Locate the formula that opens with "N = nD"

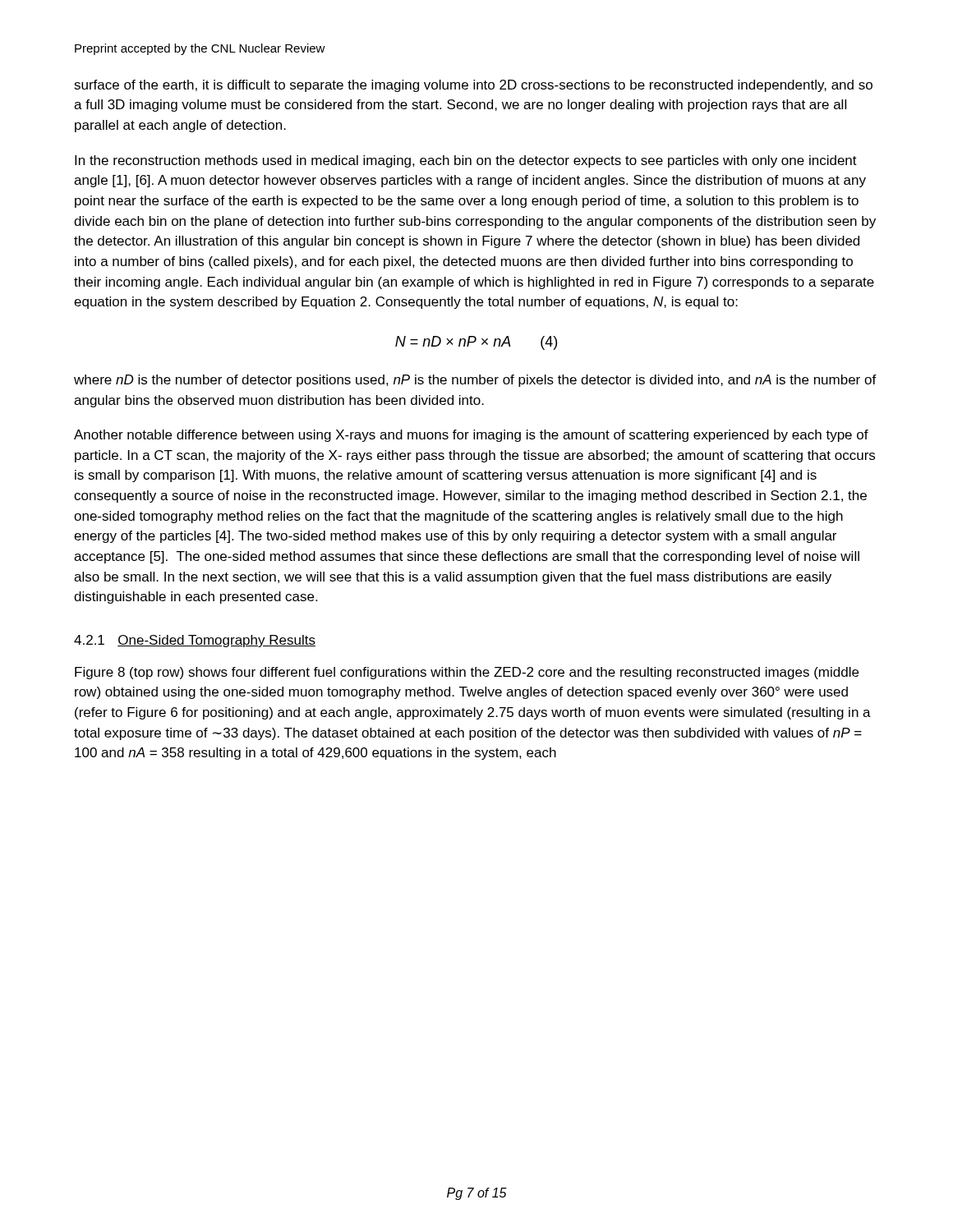coord(476,342)
